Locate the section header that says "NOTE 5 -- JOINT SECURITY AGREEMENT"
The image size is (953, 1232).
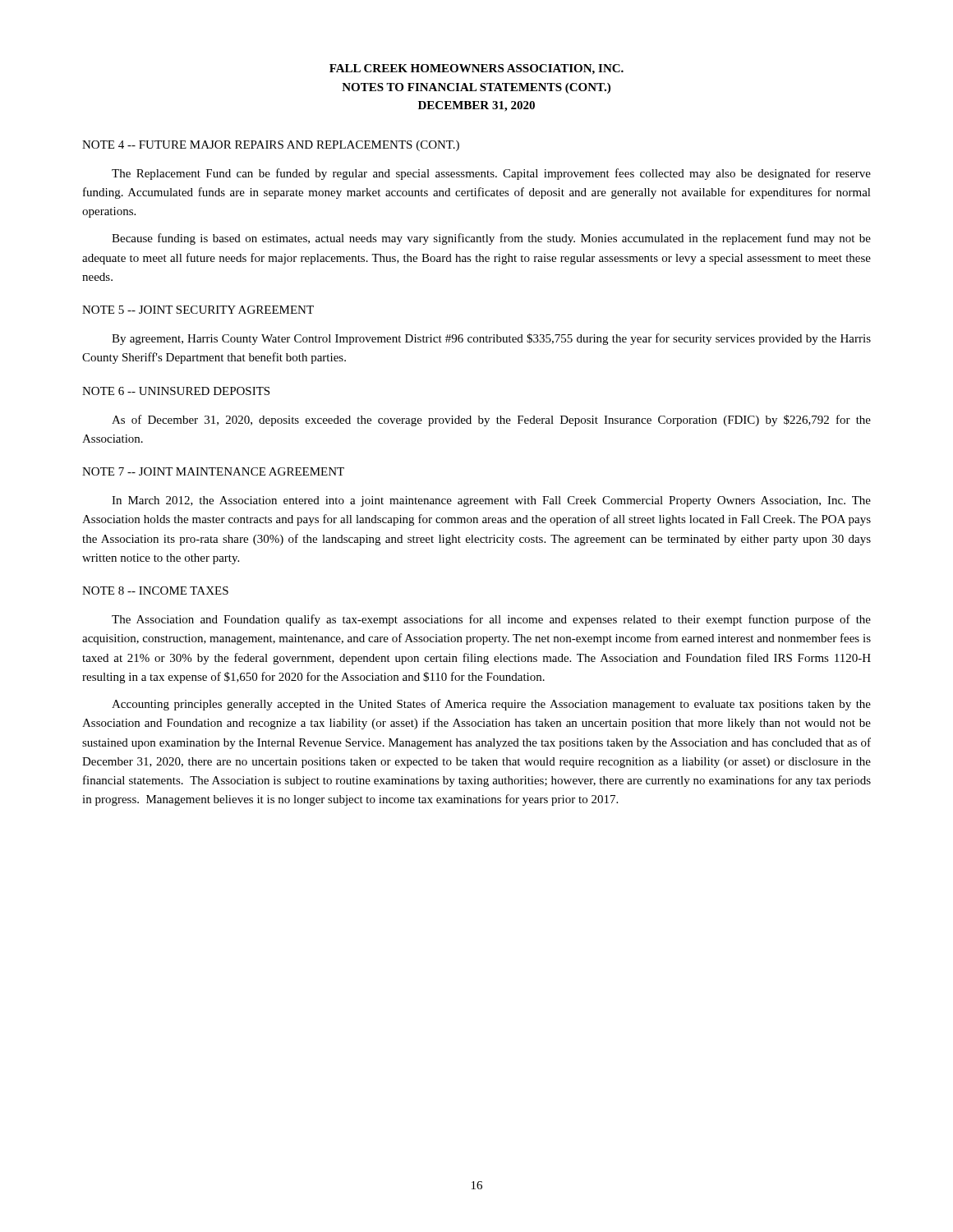tap(198, 310)
